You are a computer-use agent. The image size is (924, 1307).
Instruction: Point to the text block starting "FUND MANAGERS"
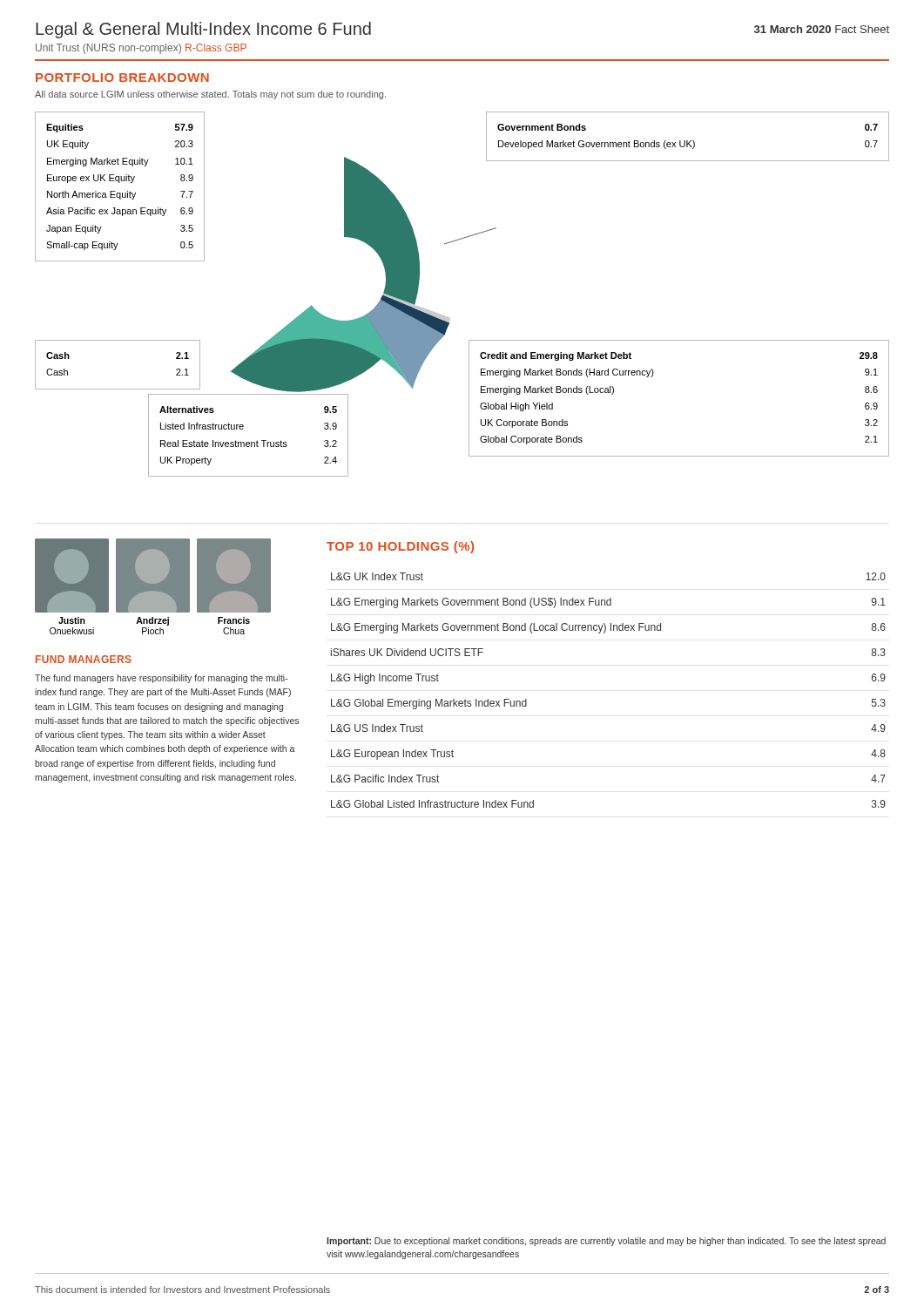[83, 660]
